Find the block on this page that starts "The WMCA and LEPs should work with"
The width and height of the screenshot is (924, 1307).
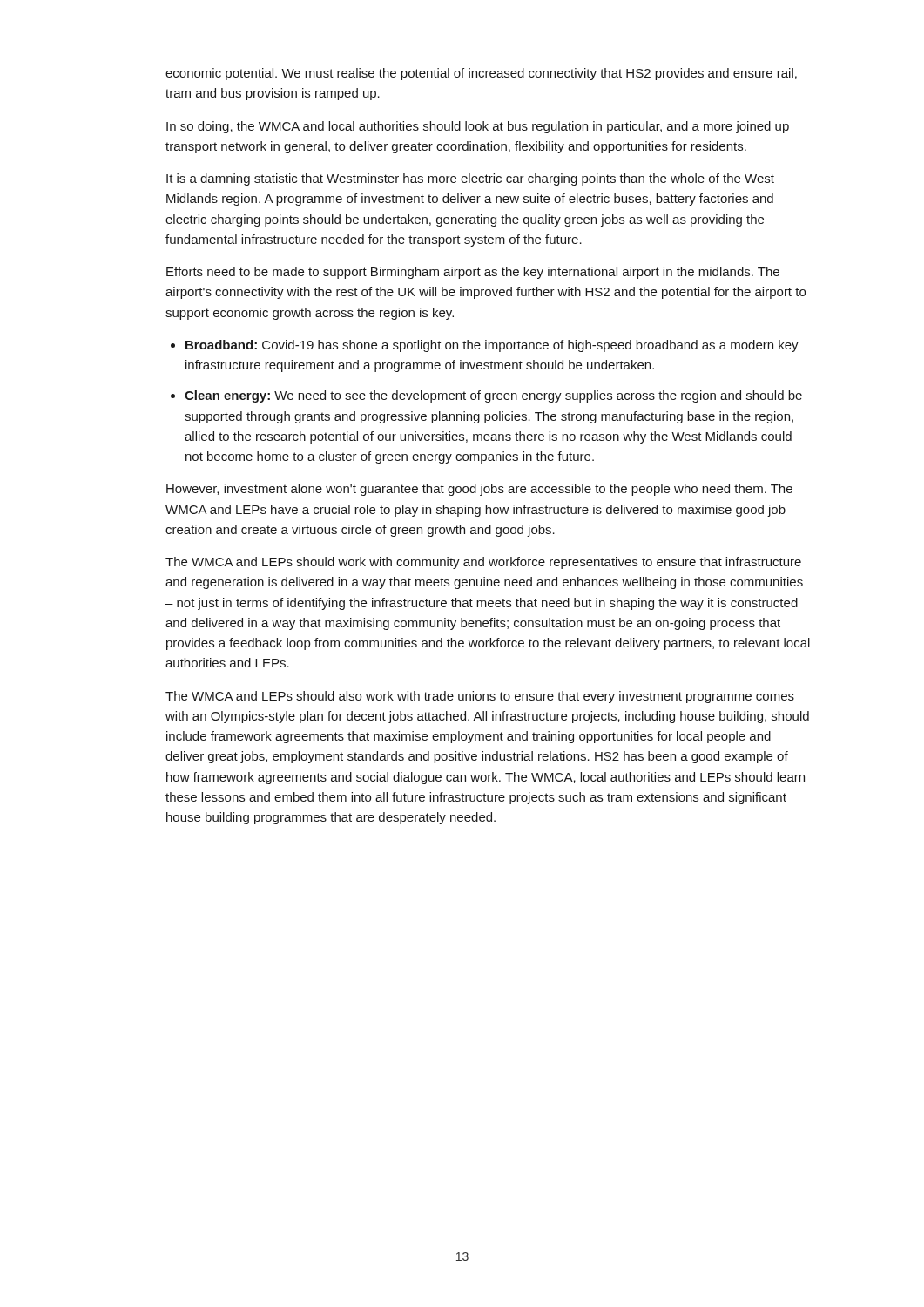tap(488, 612)
